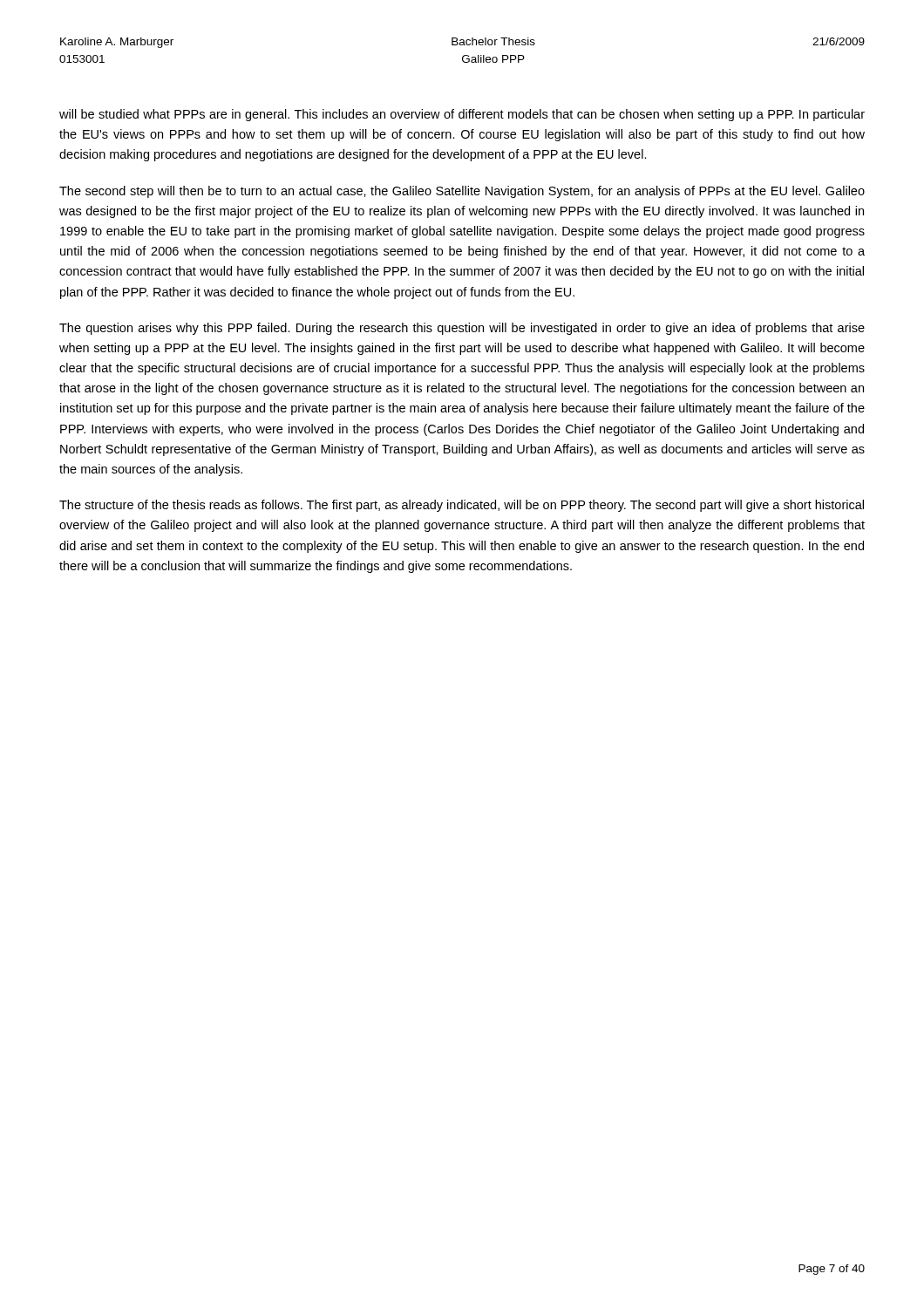Locate the block of text that opens with "The question arises why this PPP failed."

(x=462, y=398)
